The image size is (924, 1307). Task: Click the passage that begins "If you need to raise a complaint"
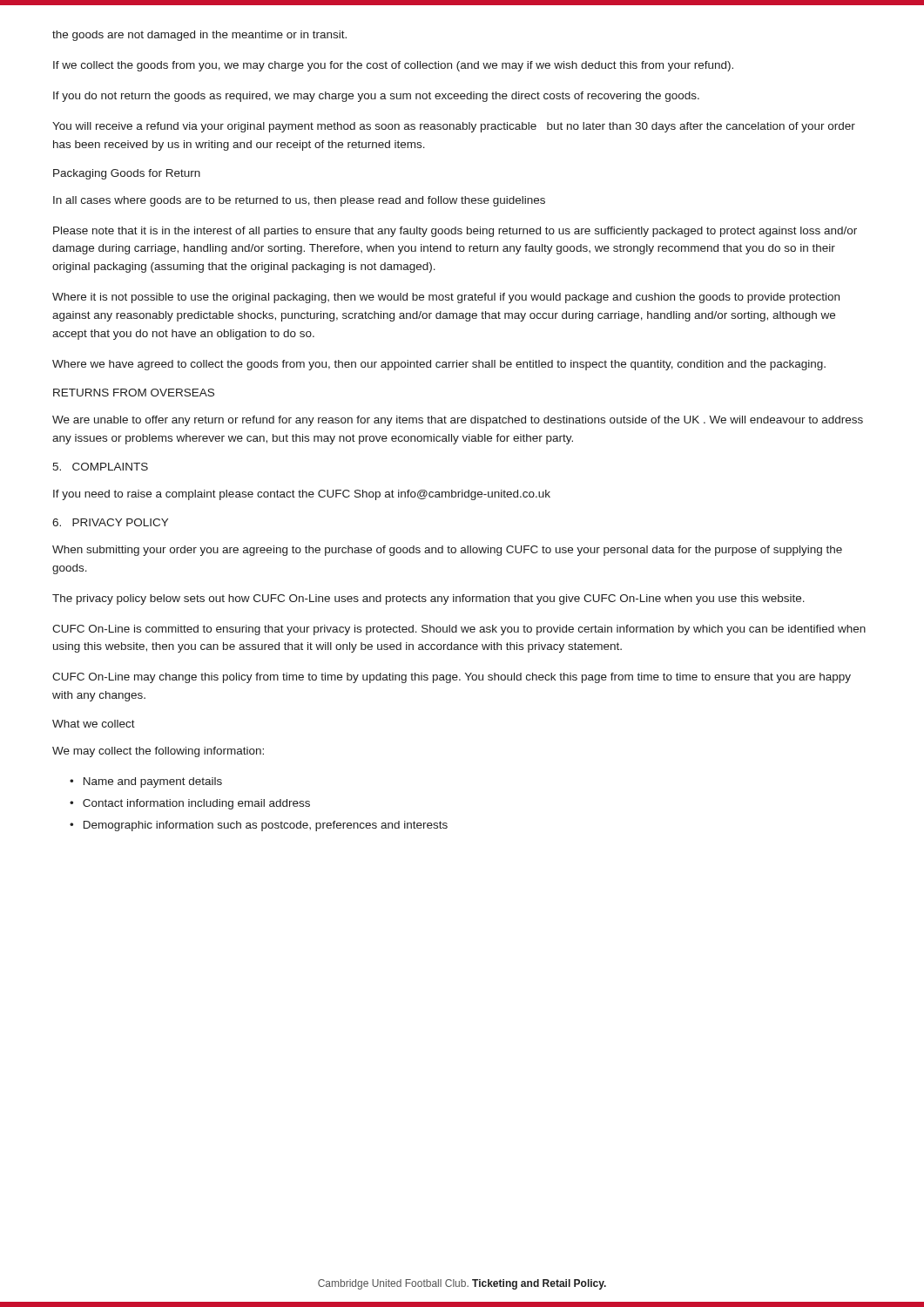(x=301, y=494)
